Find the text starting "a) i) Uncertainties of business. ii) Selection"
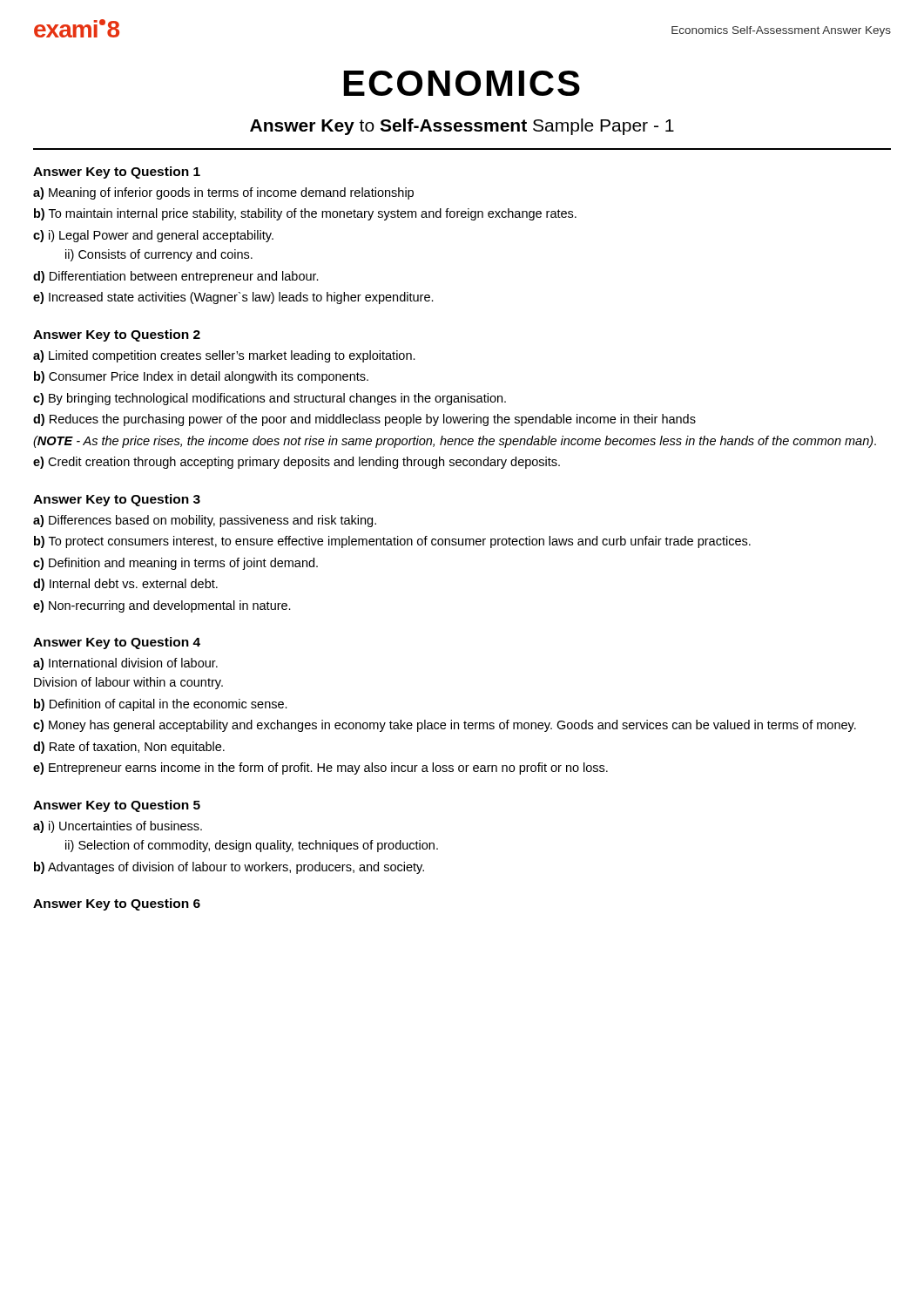The image size is (924, 1307). tap(236, 836)
